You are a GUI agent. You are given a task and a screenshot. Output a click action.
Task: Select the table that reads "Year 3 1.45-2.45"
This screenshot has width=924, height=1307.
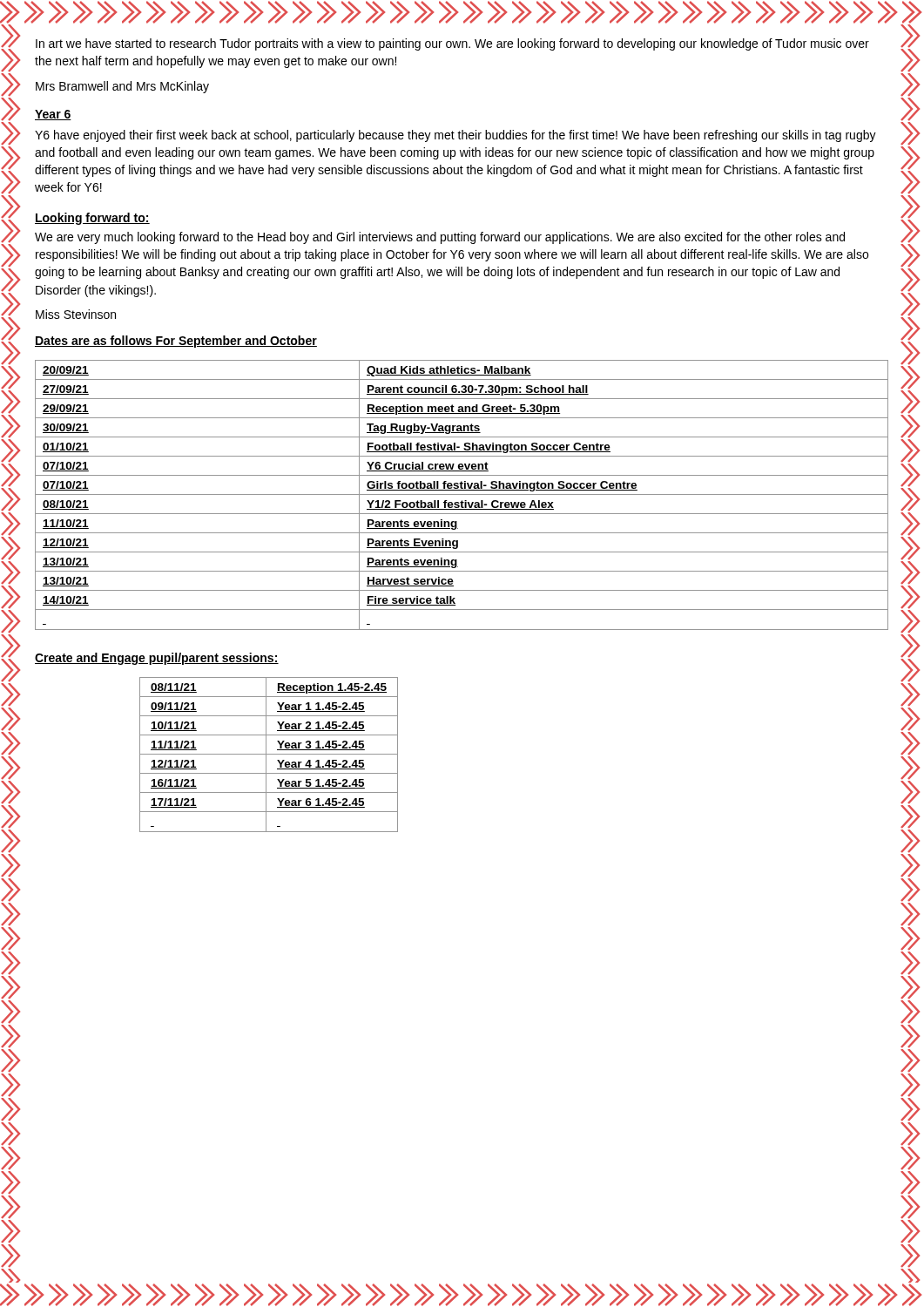click(x=462, y=755)
